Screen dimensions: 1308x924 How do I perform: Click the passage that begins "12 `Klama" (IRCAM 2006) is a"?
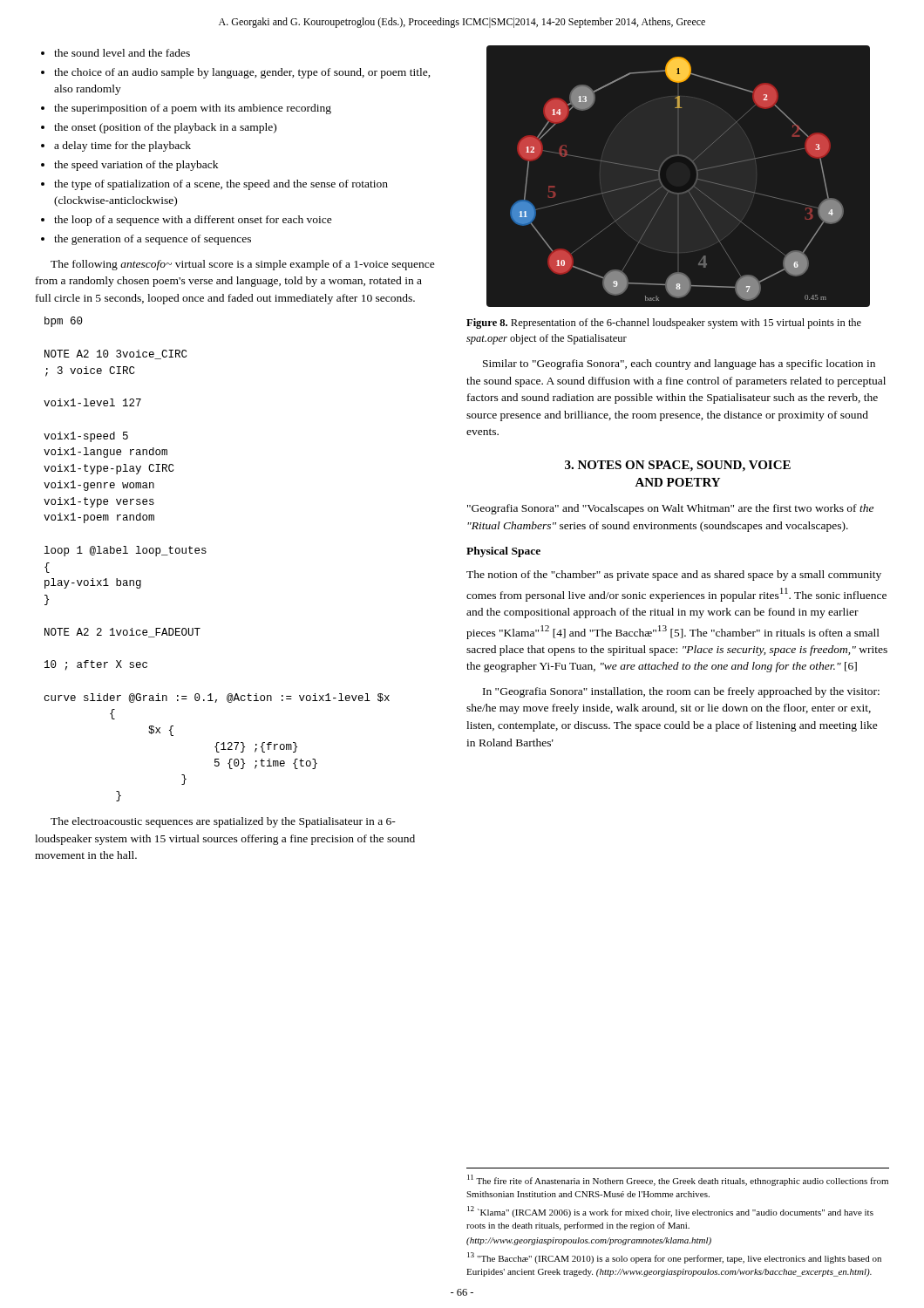[670, 1217]
